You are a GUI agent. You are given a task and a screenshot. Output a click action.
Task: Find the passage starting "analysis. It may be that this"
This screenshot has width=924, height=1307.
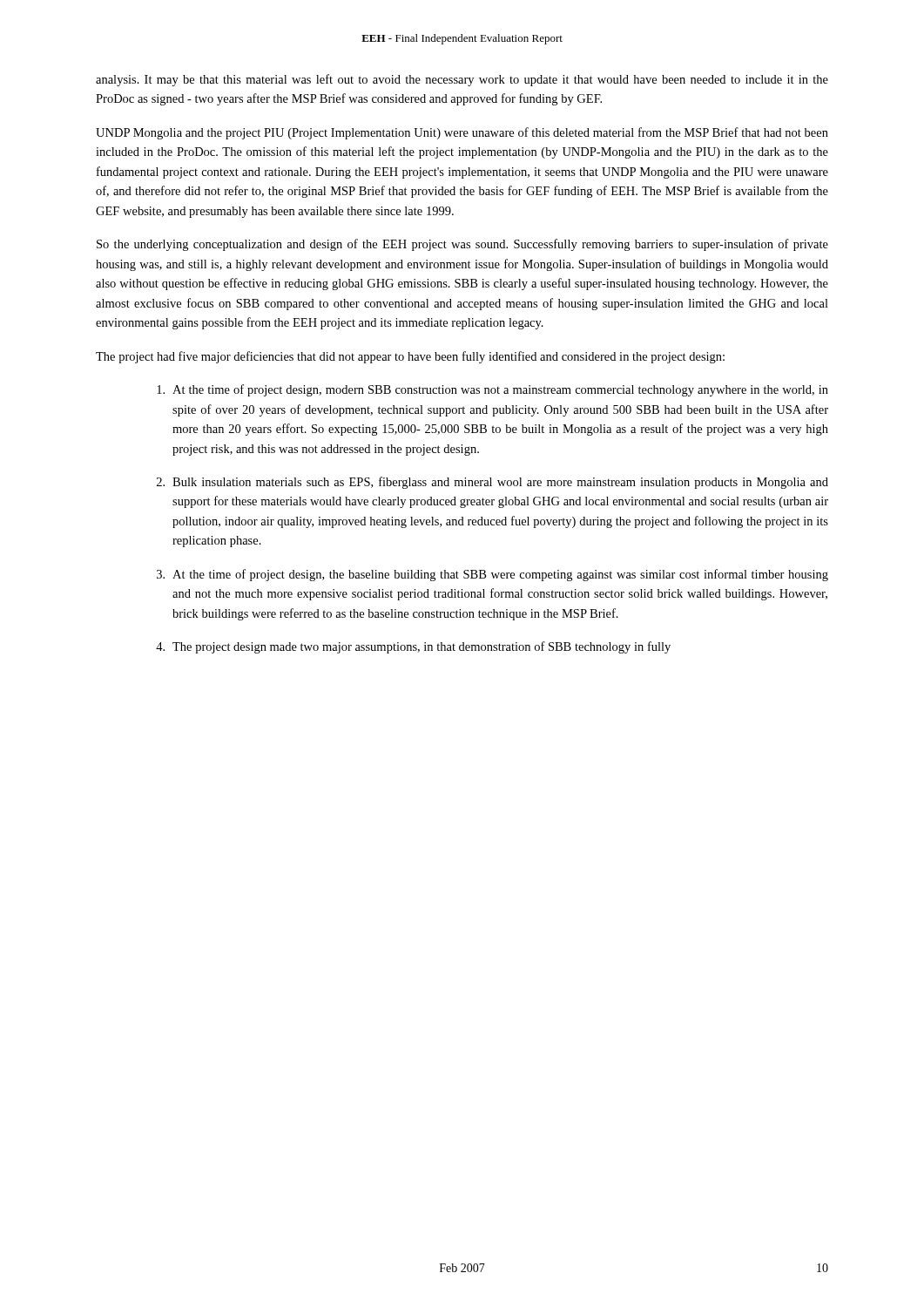[x=462, y=89]
